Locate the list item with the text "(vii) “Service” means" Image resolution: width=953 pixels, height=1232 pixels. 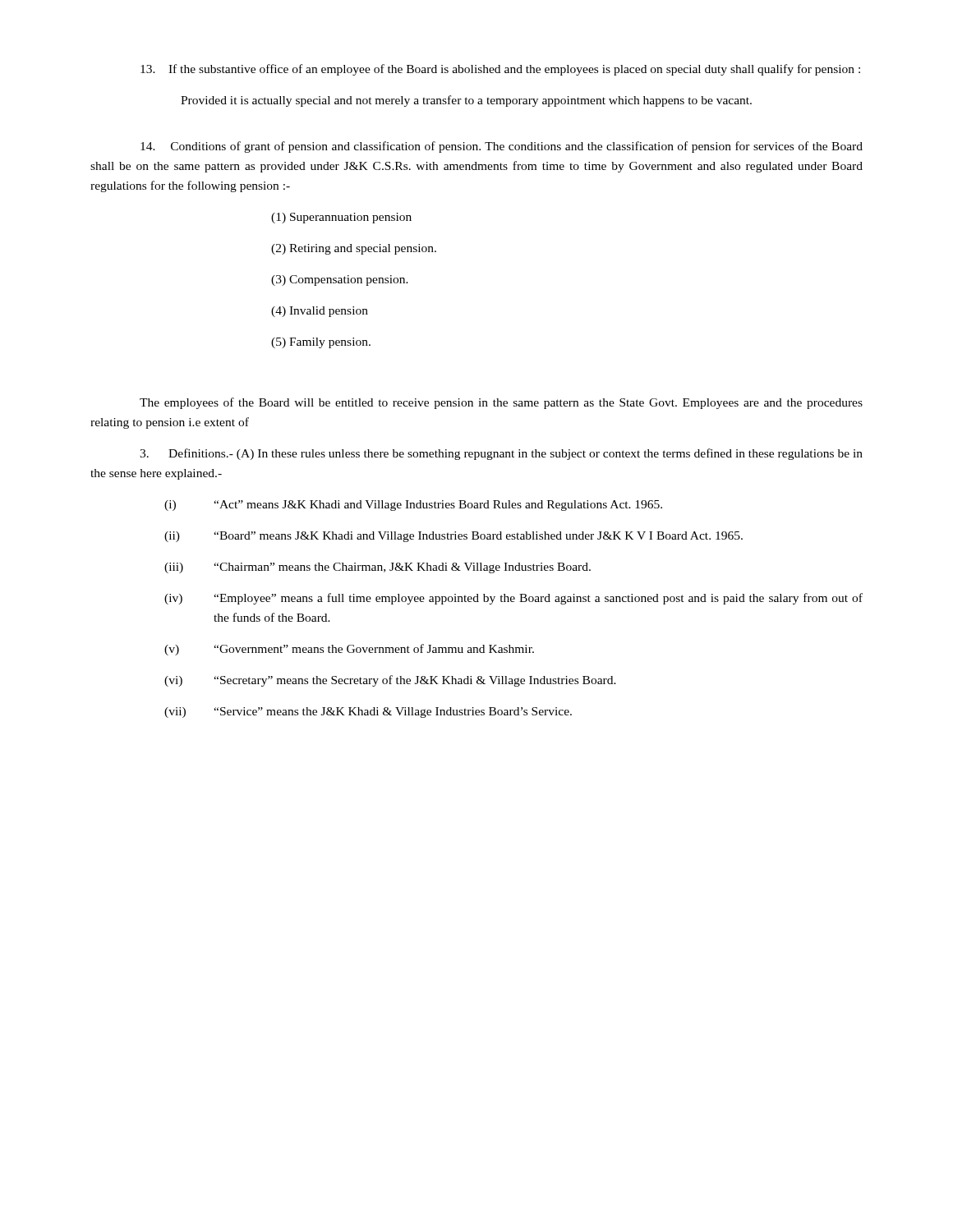(476, 712)
